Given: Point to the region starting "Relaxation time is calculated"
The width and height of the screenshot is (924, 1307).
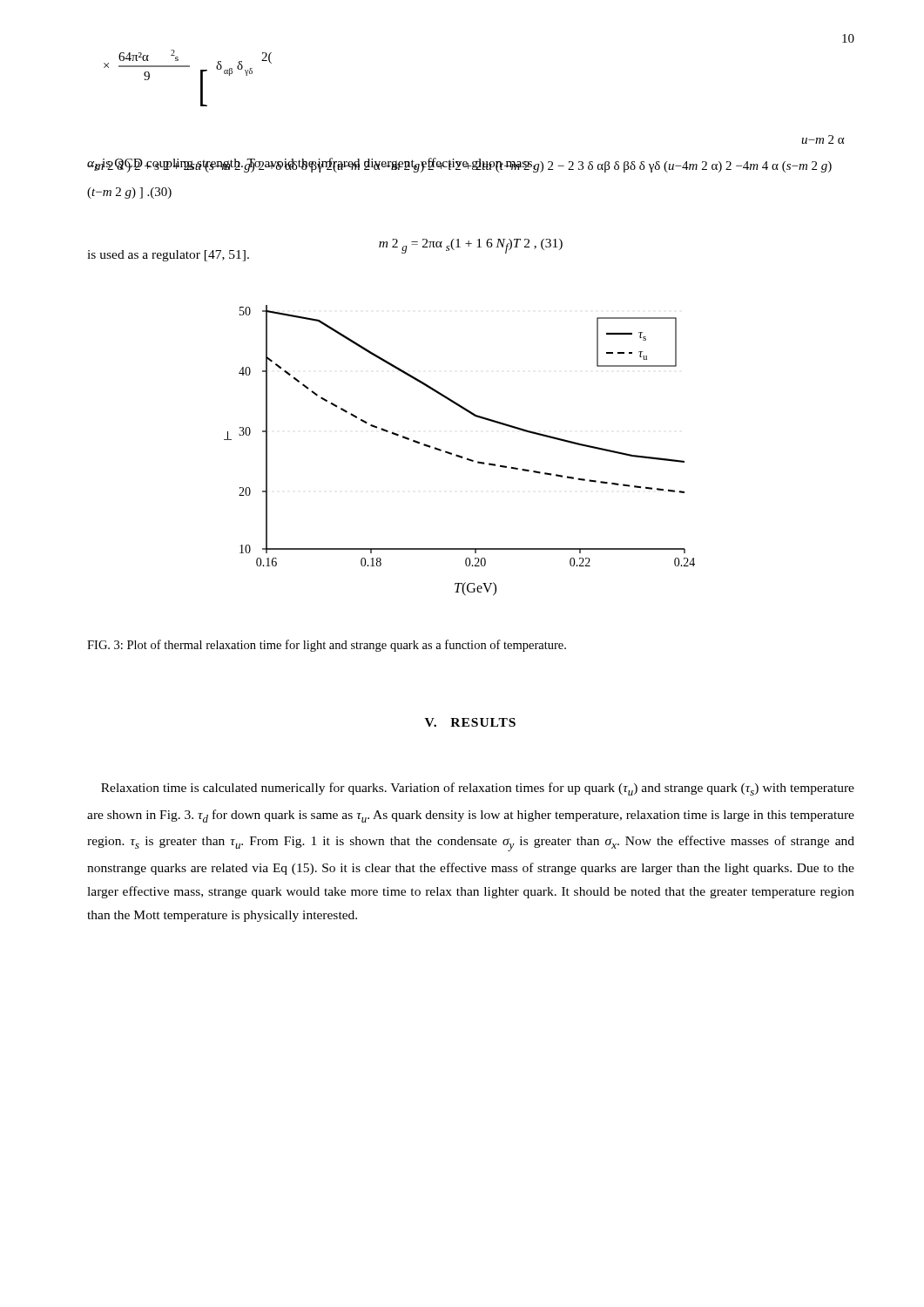Looking at the screenshot, I should point(471,851).
